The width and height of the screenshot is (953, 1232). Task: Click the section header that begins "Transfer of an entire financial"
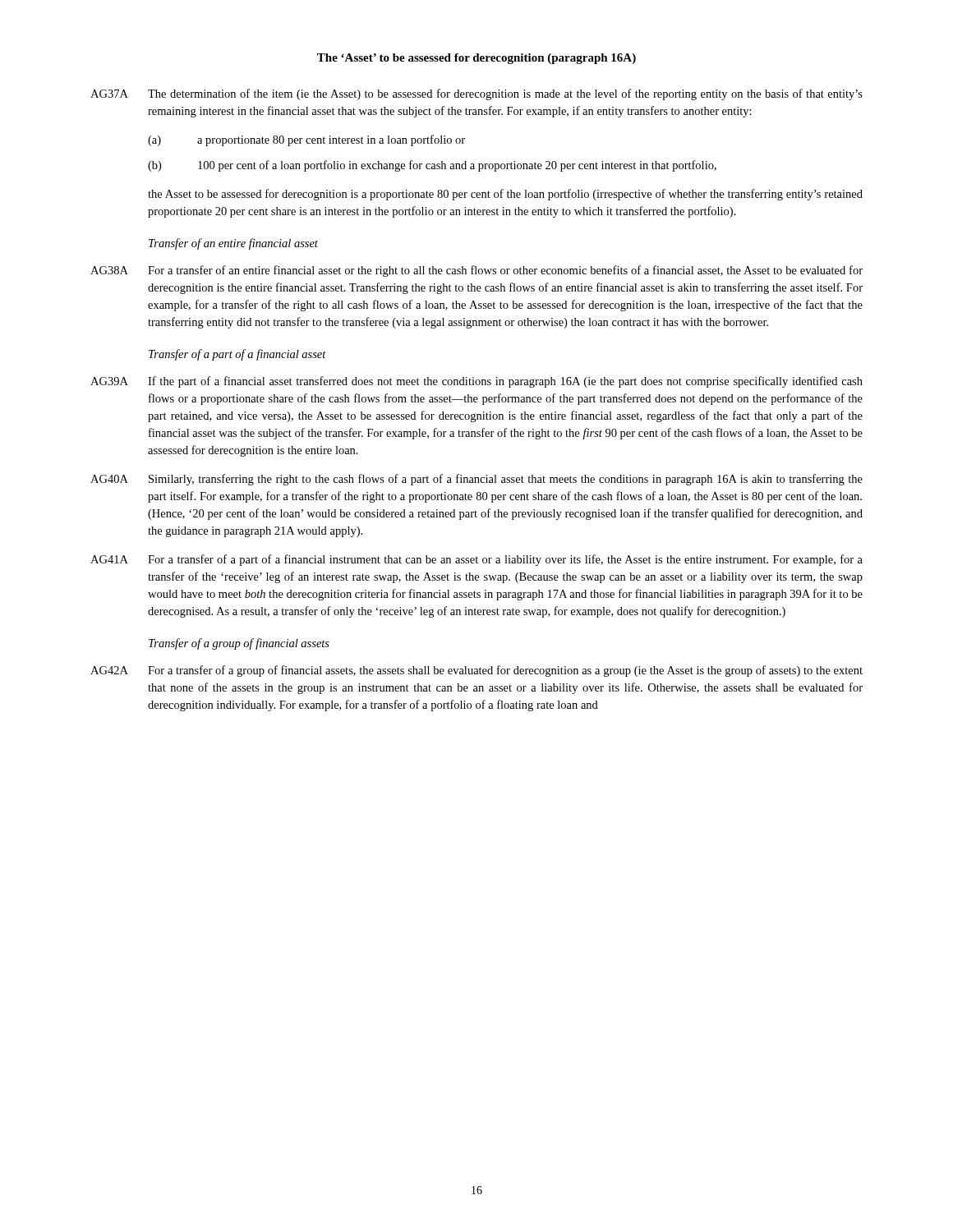pos(233,243)
